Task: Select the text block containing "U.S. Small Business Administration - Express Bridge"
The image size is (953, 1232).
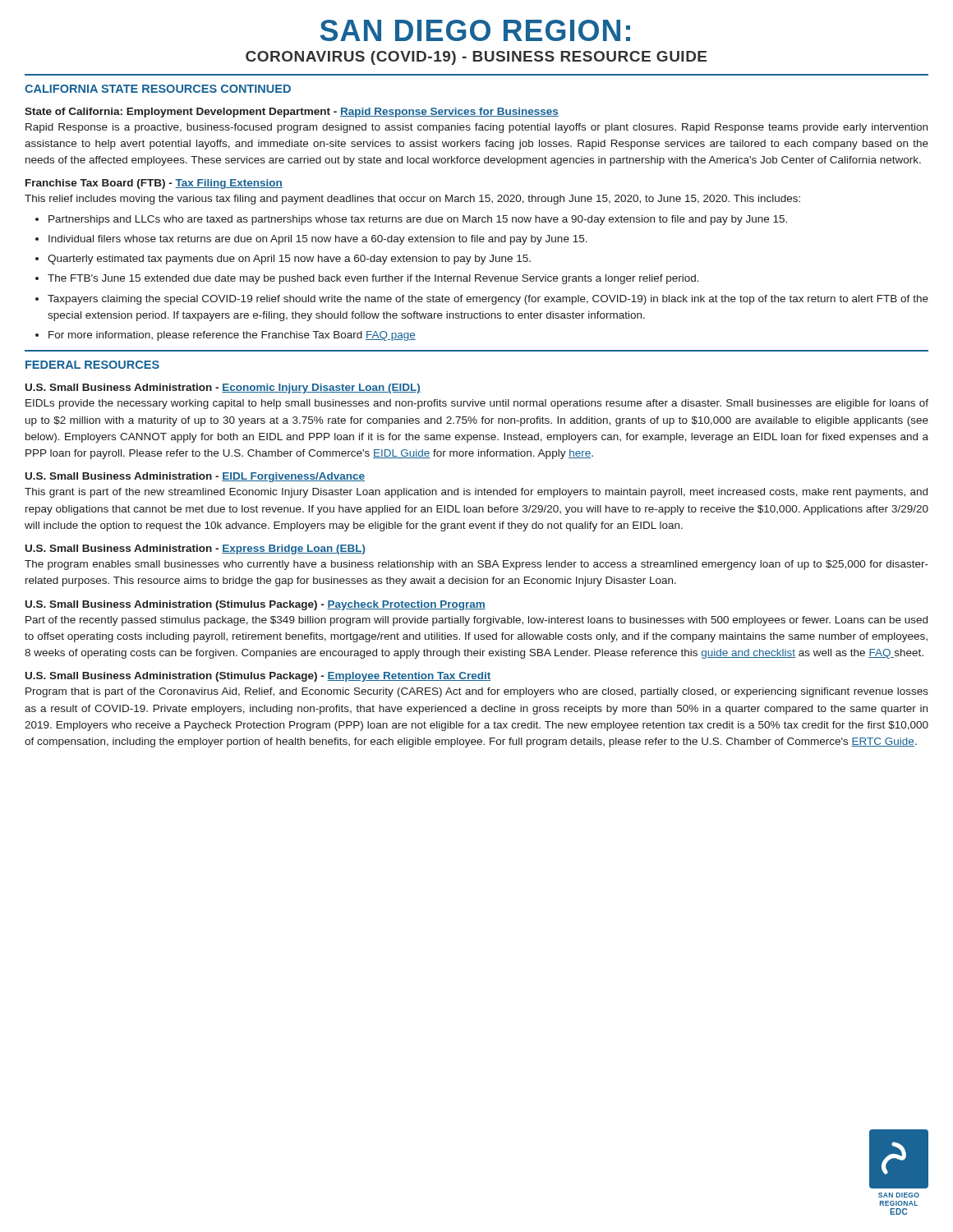Action: pos(195,548)
